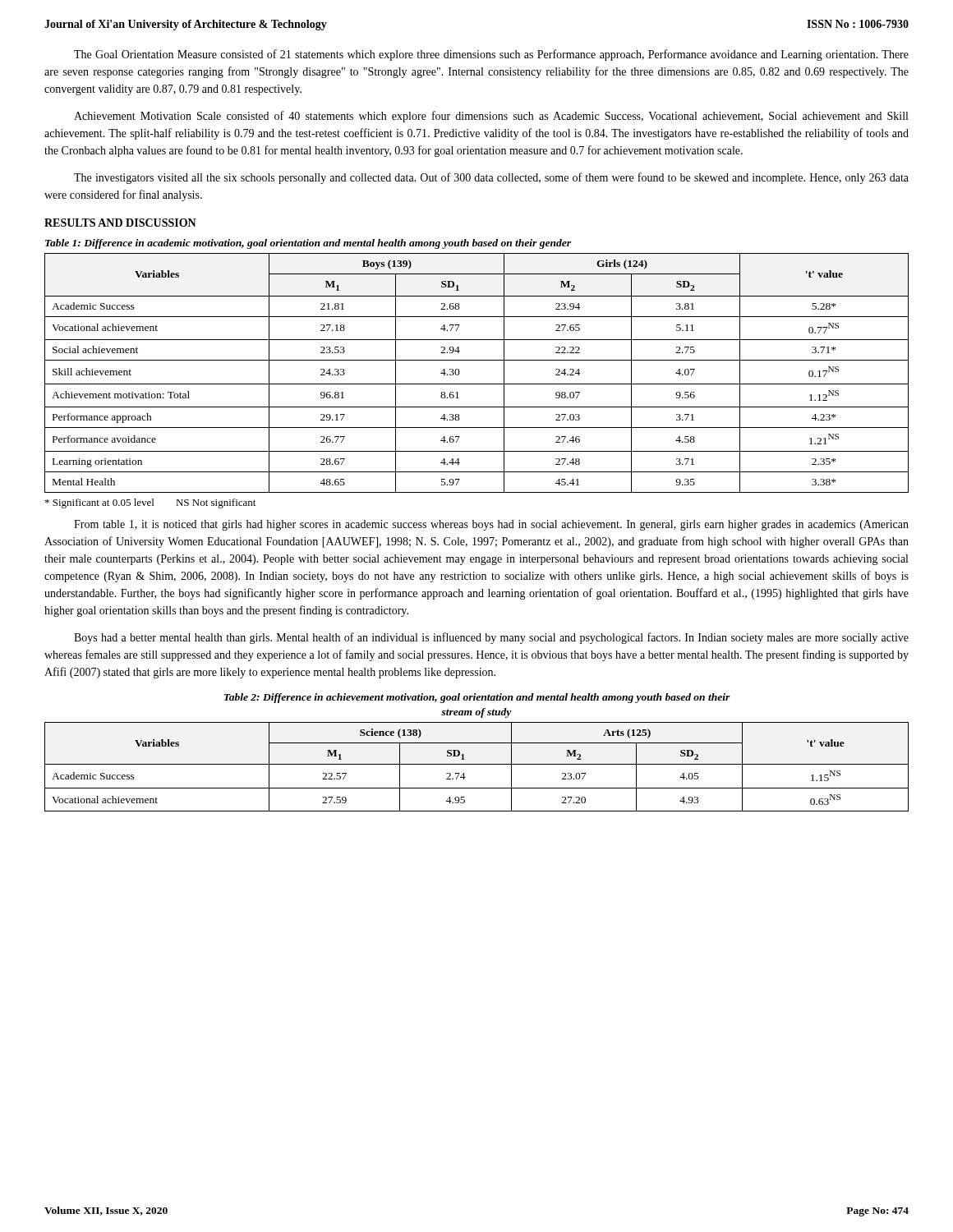The image size is (953, 1232).
Task: Find the text block with the text "The Goal Orientation"
Action: click(x=476, y=72)
